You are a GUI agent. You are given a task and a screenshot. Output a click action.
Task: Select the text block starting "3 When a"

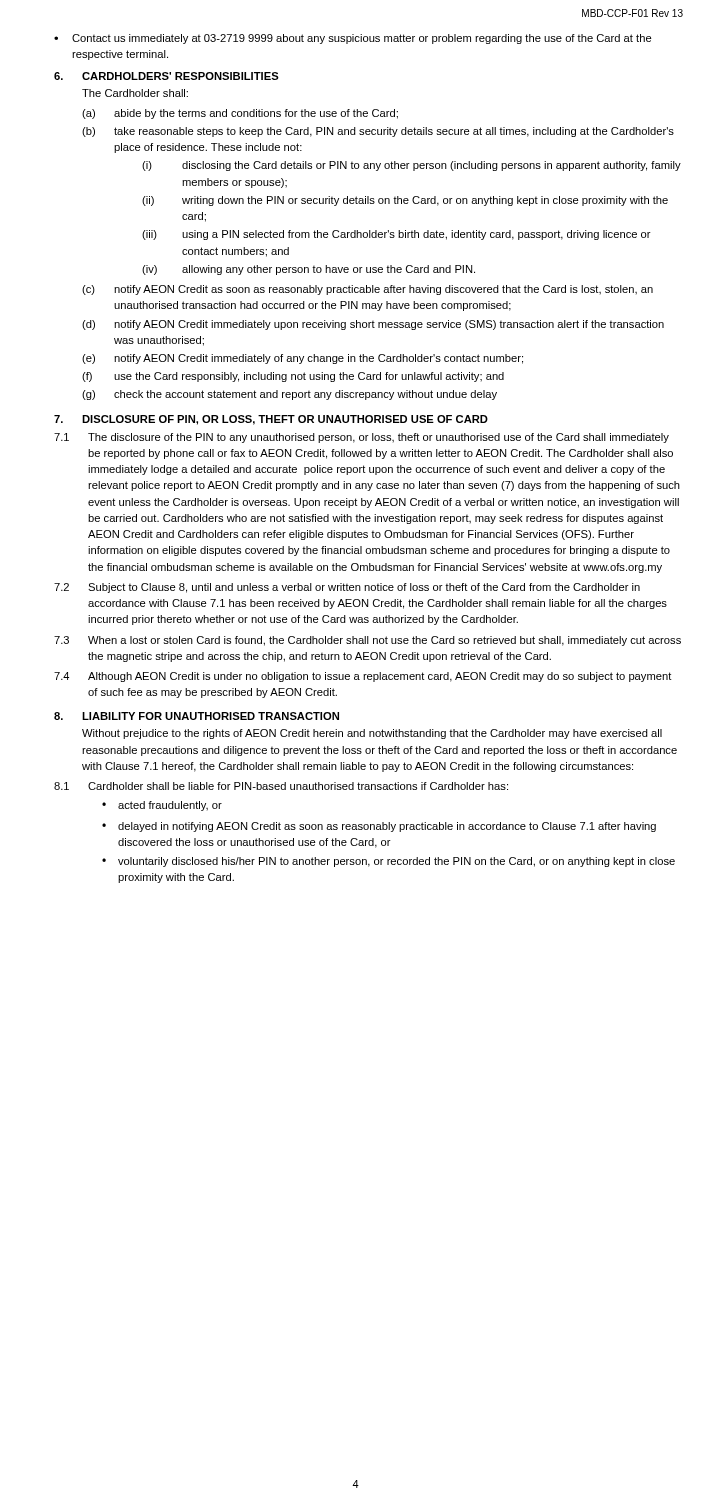click(x=368, y=648)
